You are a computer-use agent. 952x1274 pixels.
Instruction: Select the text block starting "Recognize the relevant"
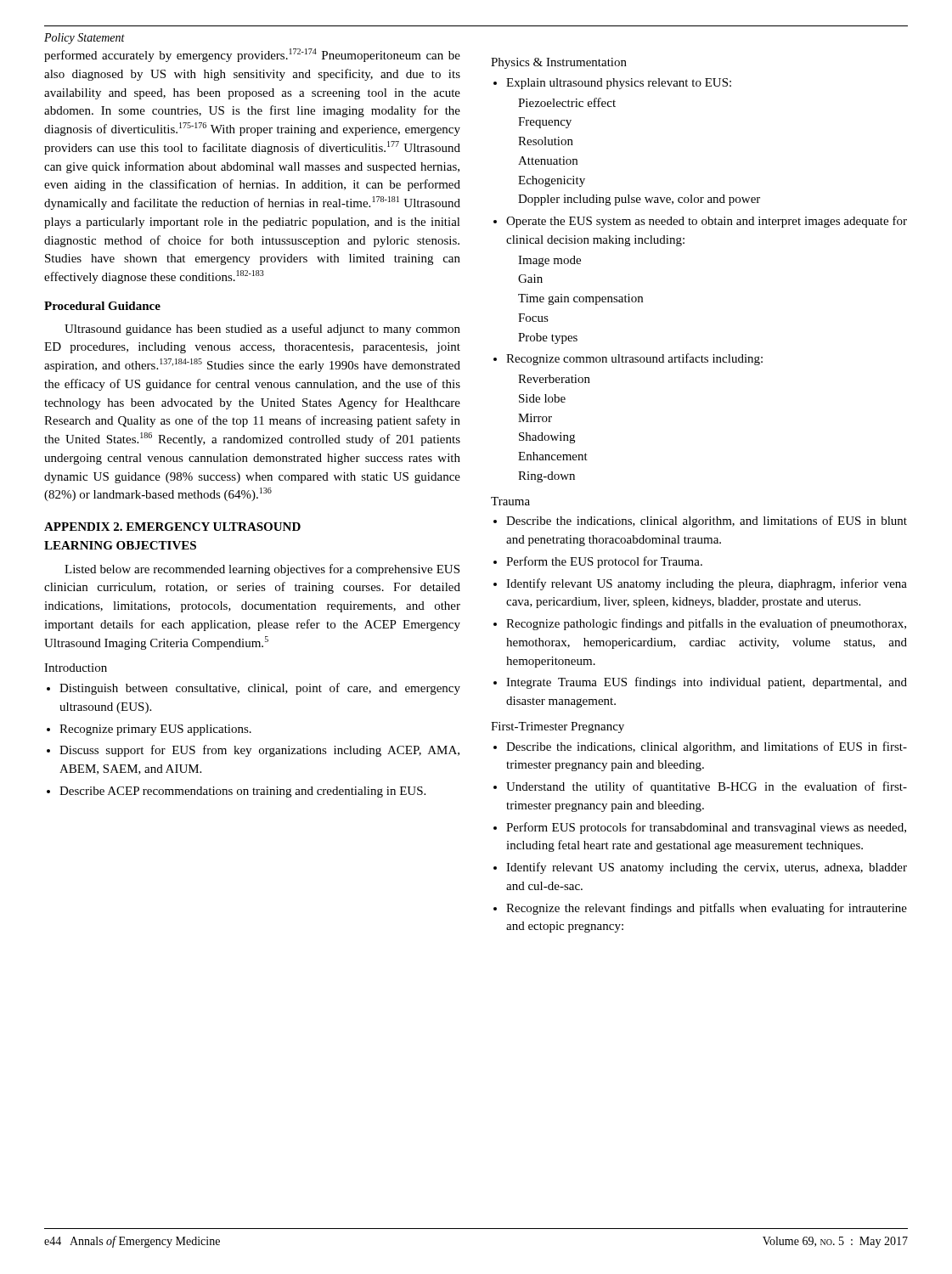coord(699,918)
